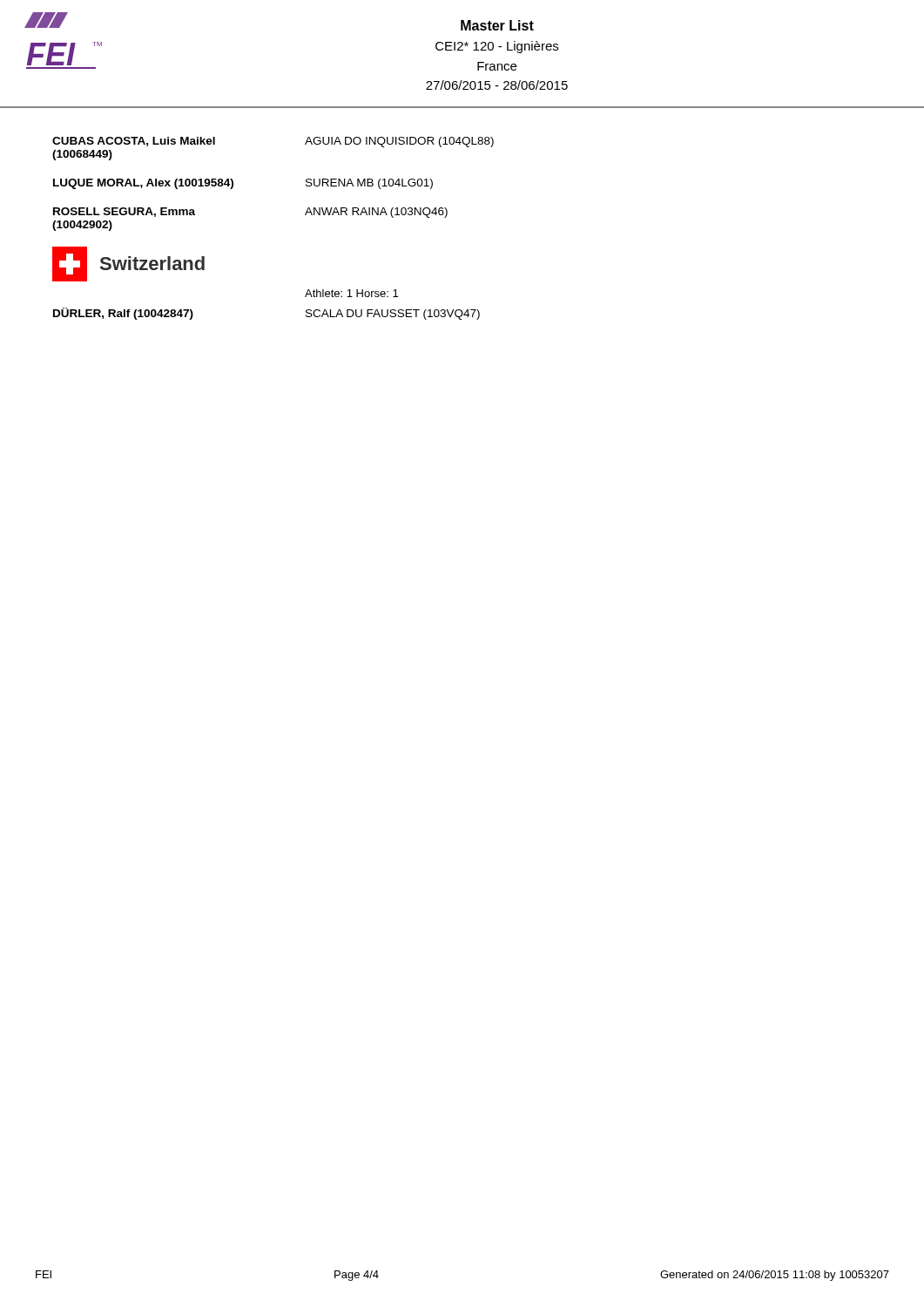Click on the text block starting "LUQUE MORAL, Alex (10019584) SURENA MB (104LG01)"

[243, 182]
